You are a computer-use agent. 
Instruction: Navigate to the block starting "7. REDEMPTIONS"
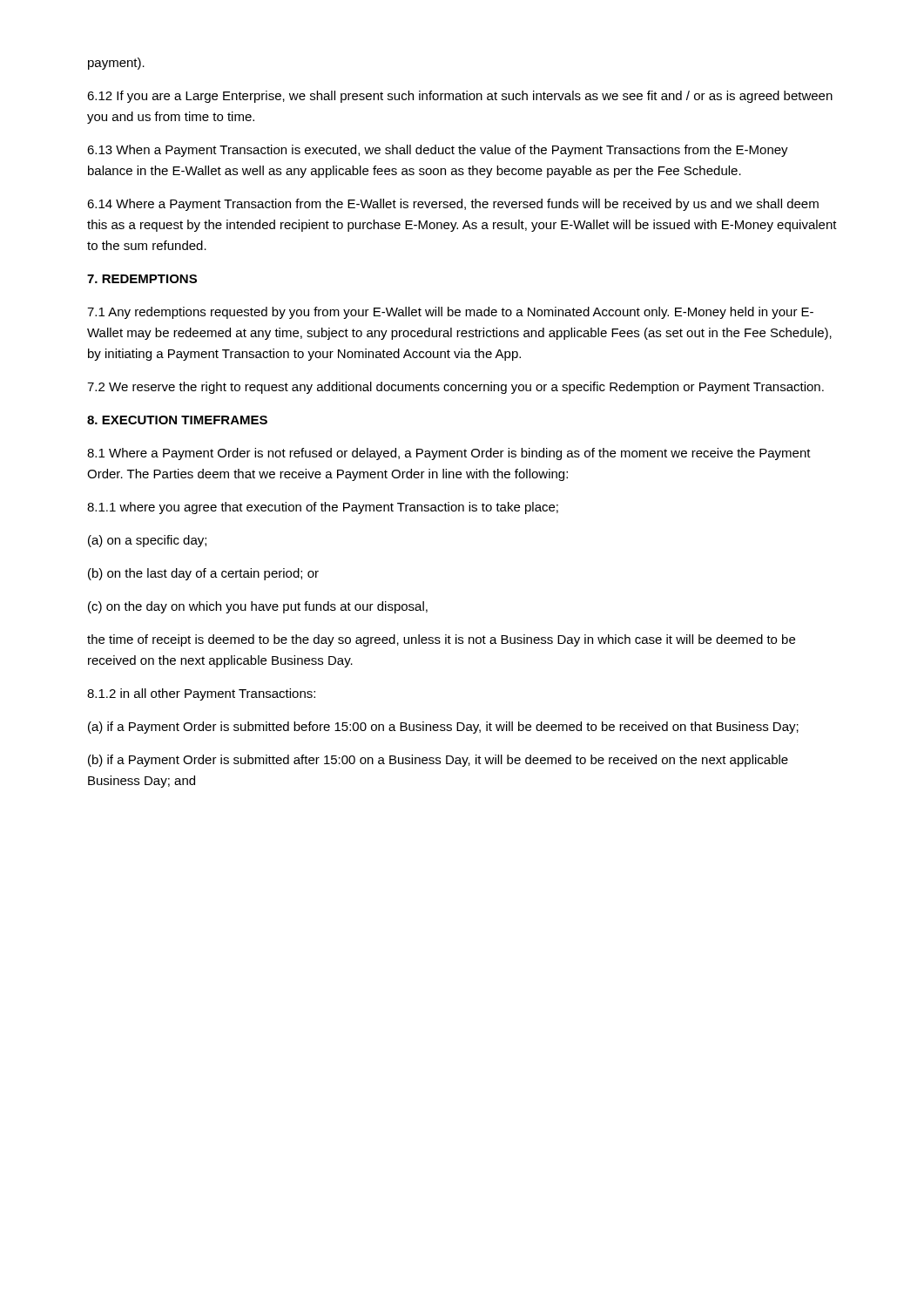pyautogui.click(x=142, y=278)
